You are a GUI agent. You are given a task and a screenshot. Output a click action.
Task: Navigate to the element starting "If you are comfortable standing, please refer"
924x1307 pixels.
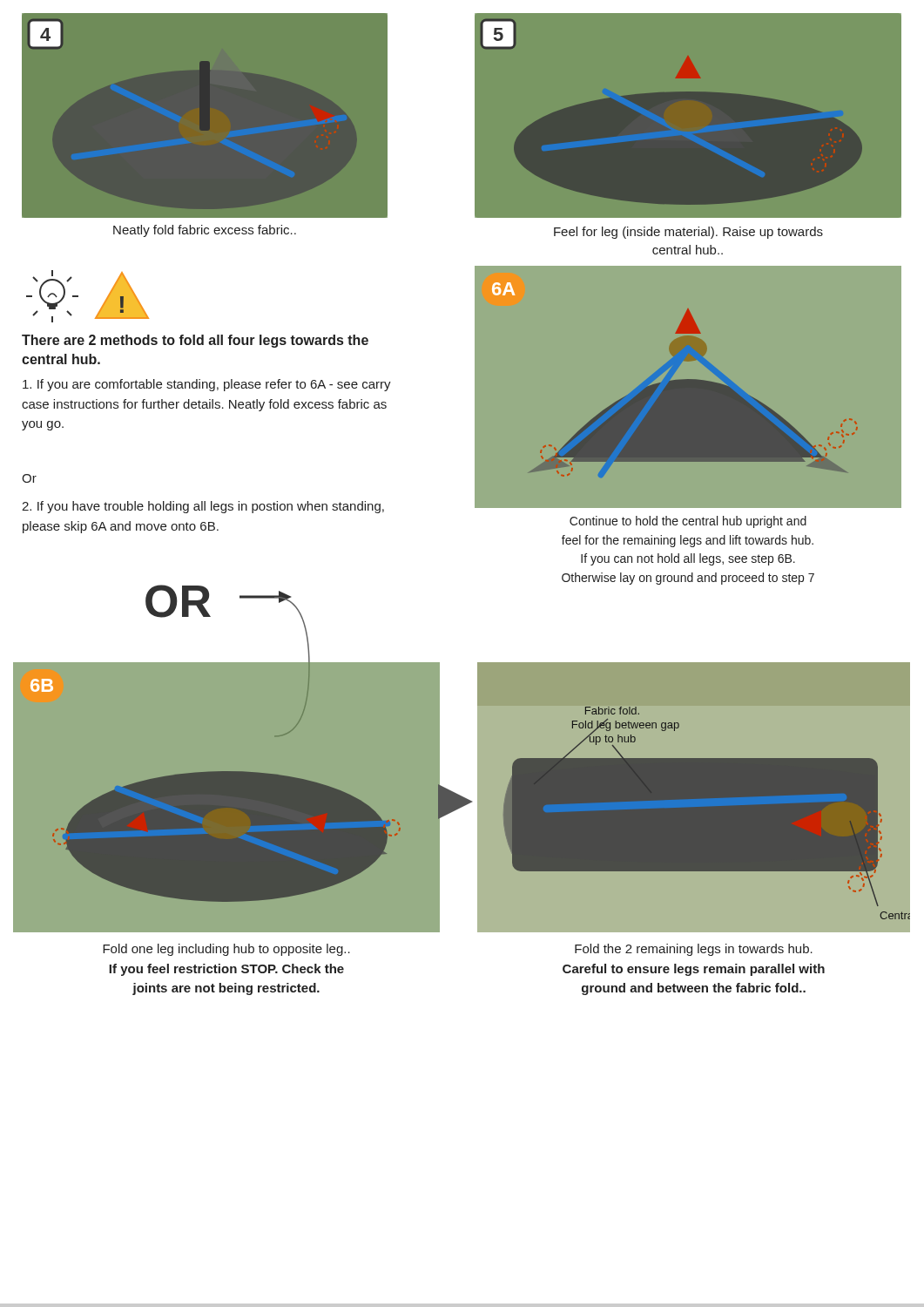pos(206,403)
